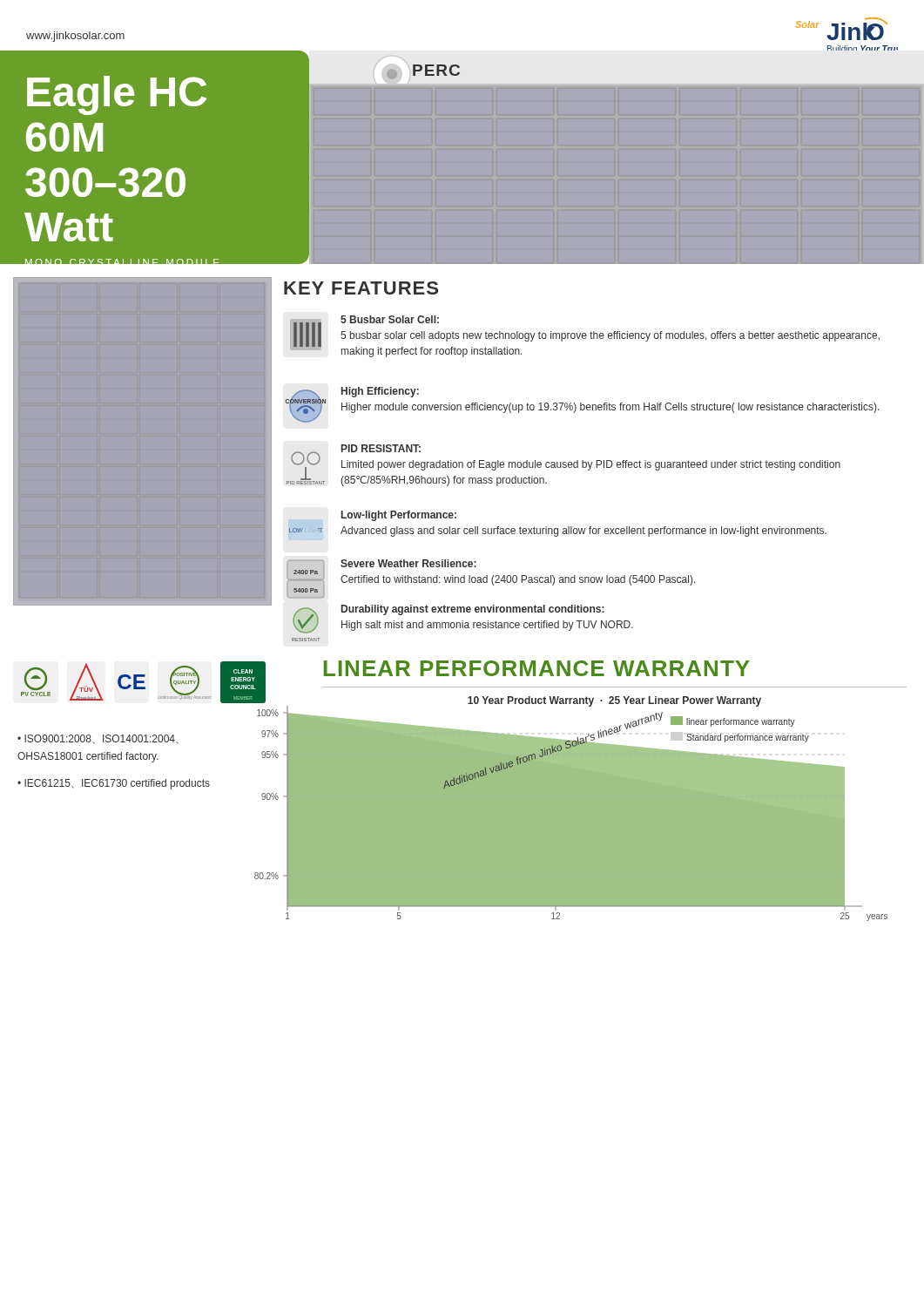Find the passage starting "Severe Weather Resilience: Certified to withstand:"
This screenshot has width=924, height=1307.
(518, 572)
